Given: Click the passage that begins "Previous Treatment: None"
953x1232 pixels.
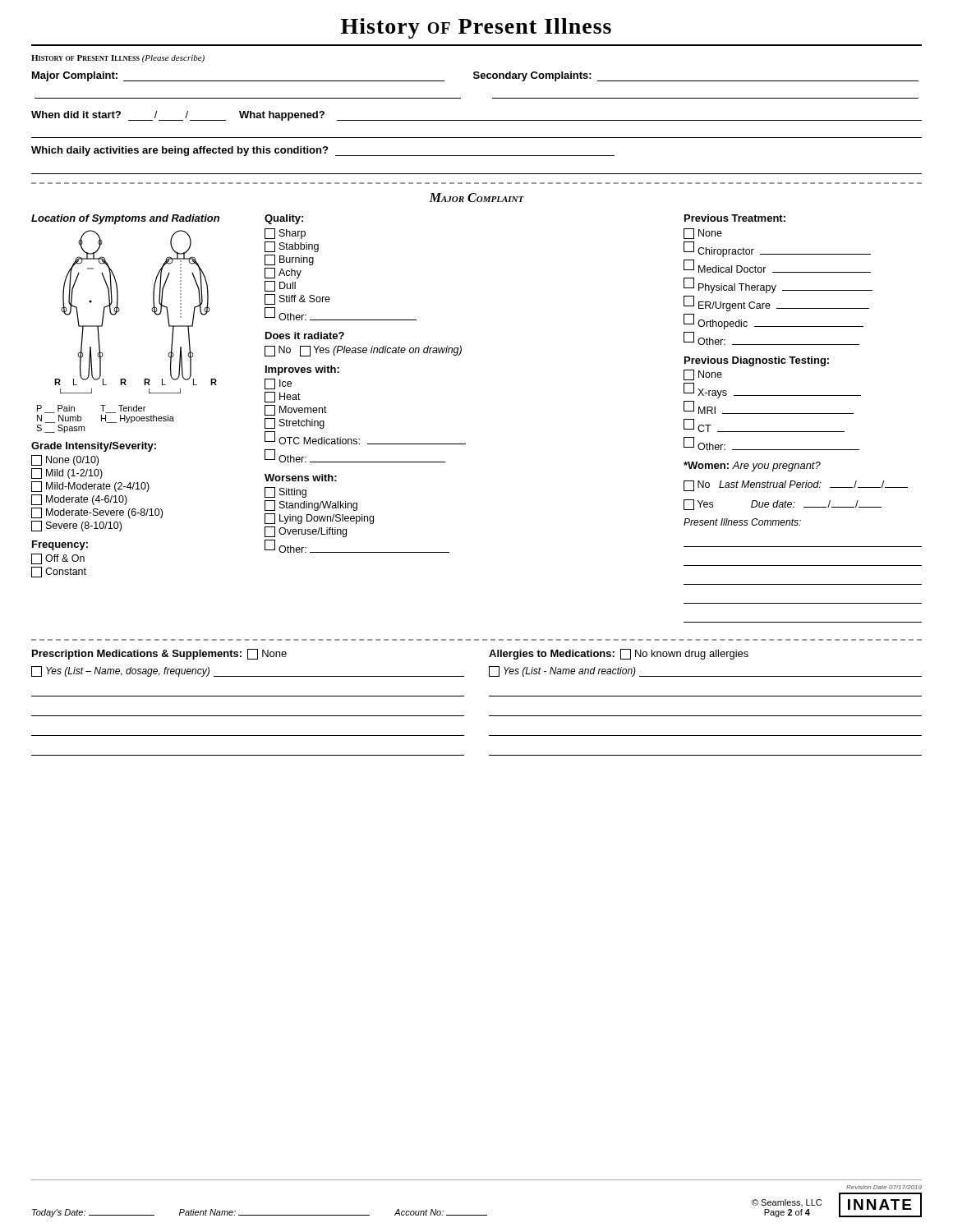Looking at the screenshot, I should tap(803, 280).
